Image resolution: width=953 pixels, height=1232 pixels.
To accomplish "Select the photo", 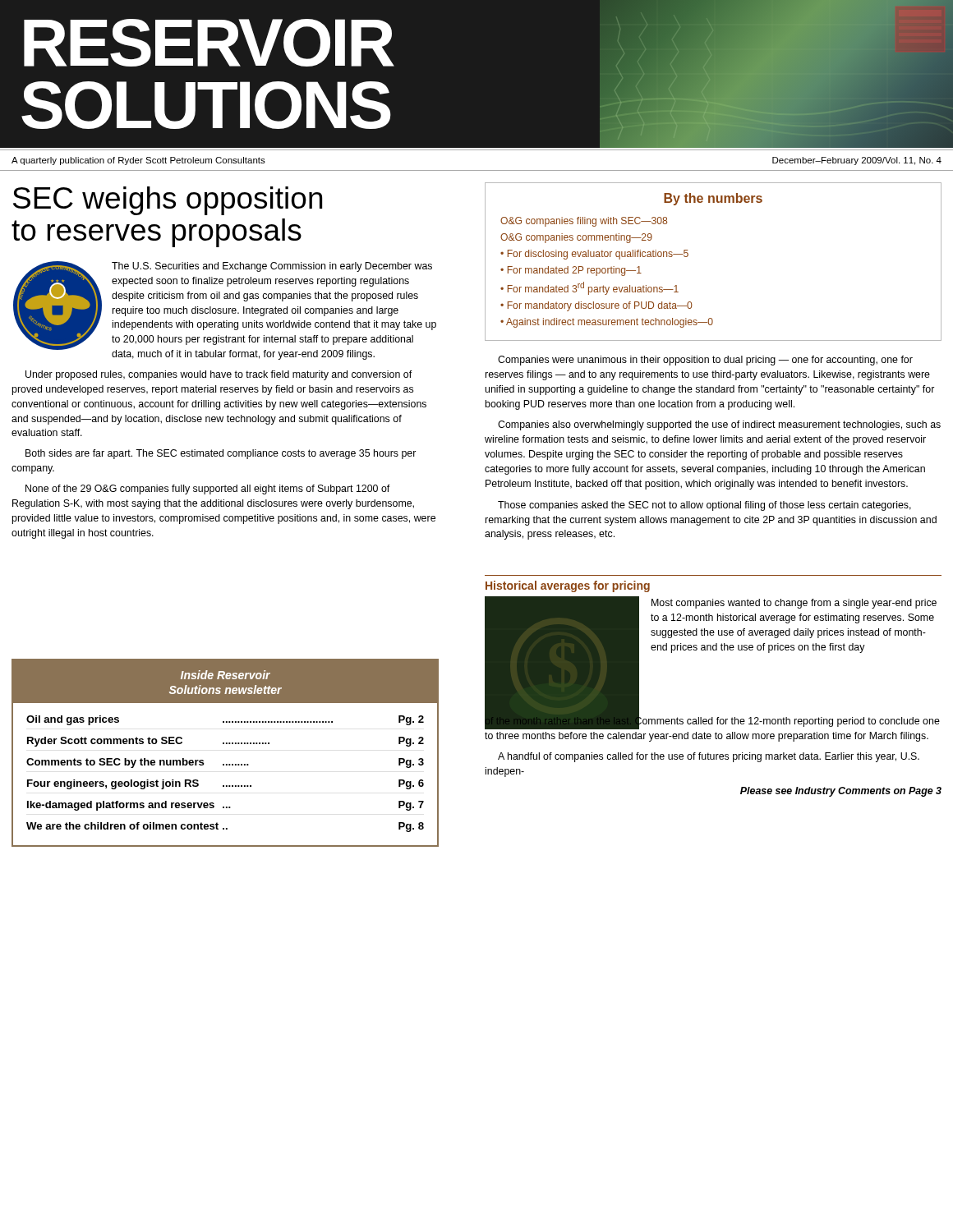I will tap(562, 663).
